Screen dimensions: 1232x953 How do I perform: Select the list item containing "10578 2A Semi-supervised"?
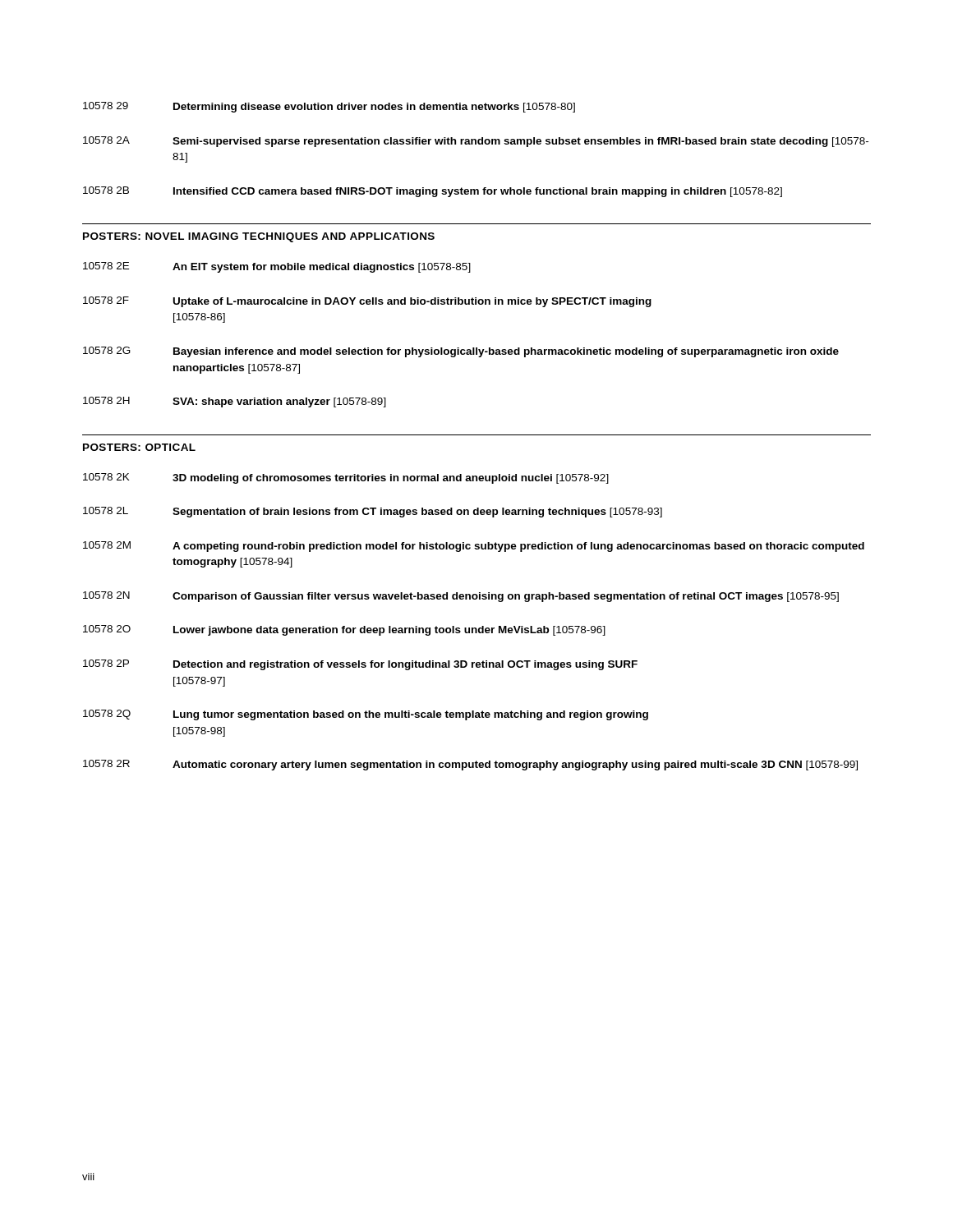[x=476, y=149]
